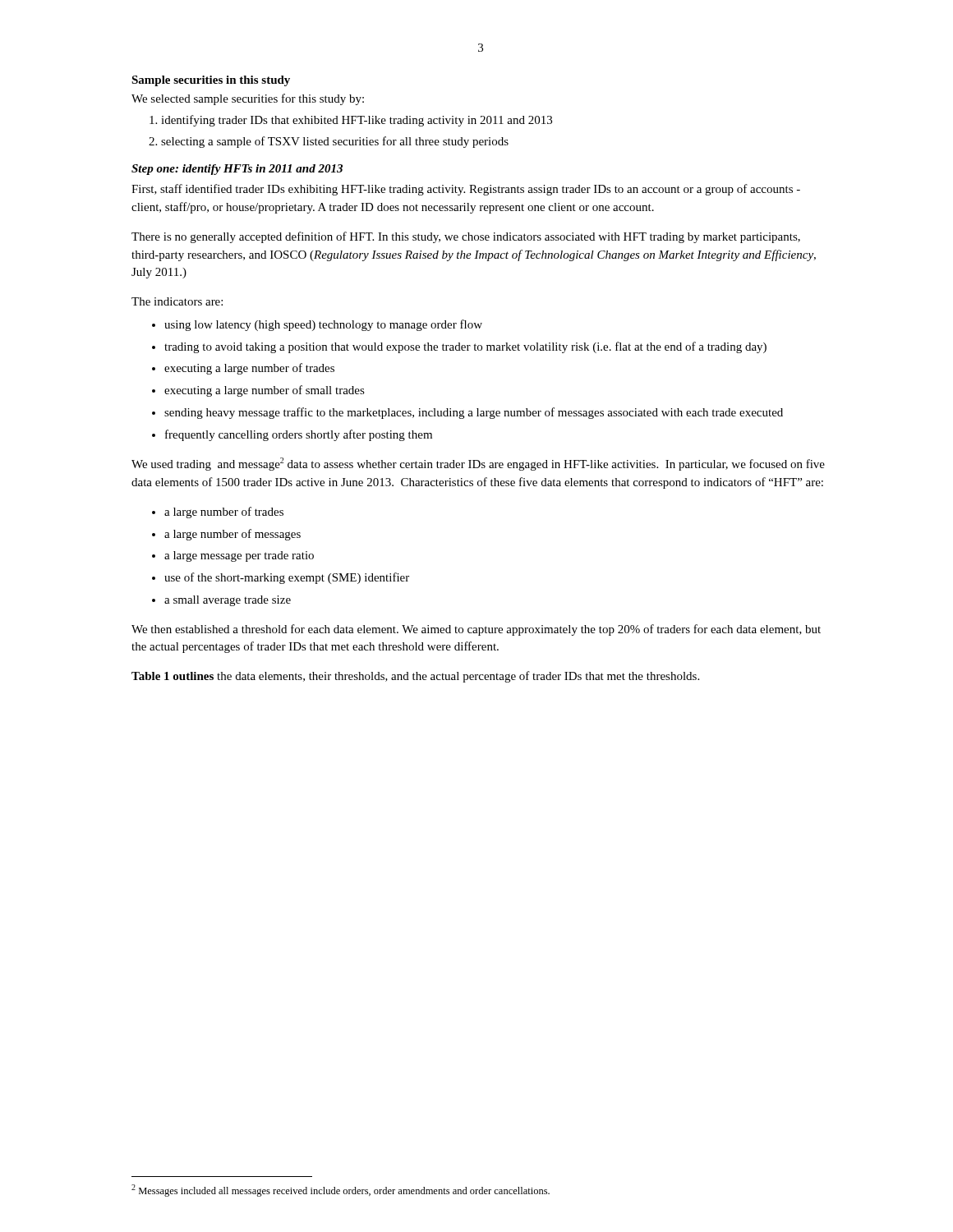Image resolution: width=953 pixels, height=1232 pixels.
Task: Find the text block starting "Table 1 outlines the"
Action: (x=416, y=676)
